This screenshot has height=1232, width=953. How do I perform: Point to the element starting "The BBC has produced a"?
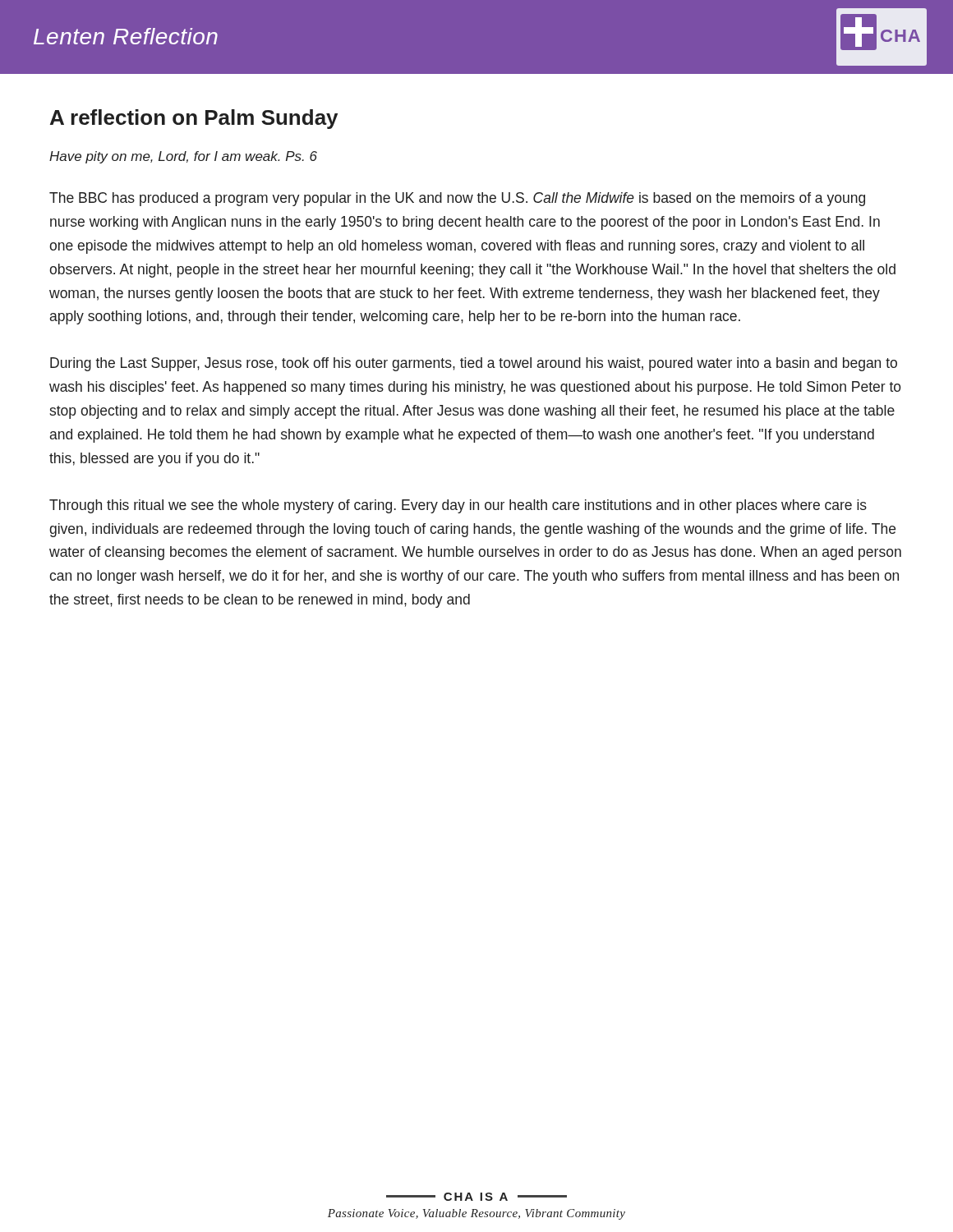pyautogui.click(x=473, y=257)
